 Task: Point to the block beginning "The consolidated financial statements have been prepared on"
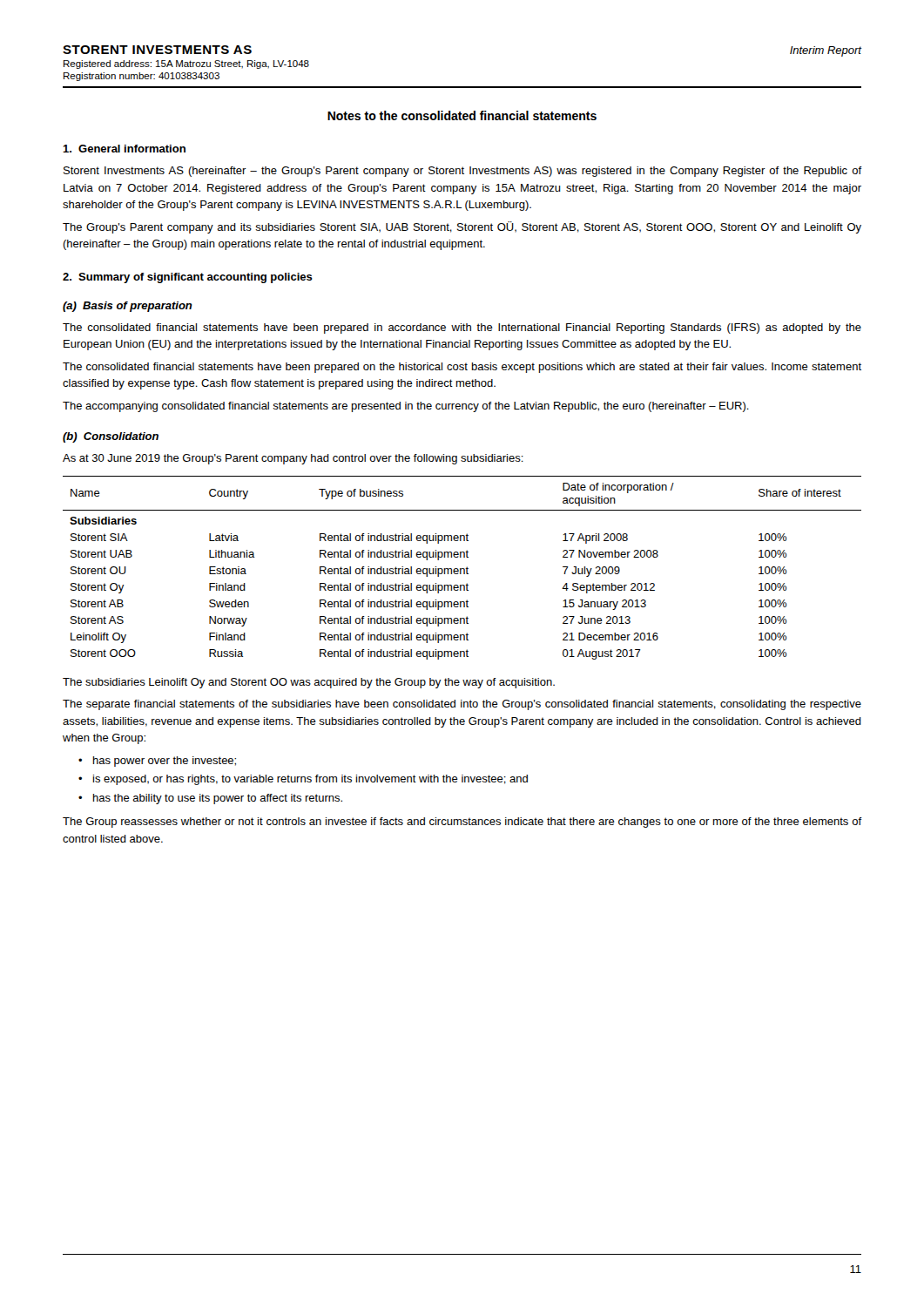[462, 374]
